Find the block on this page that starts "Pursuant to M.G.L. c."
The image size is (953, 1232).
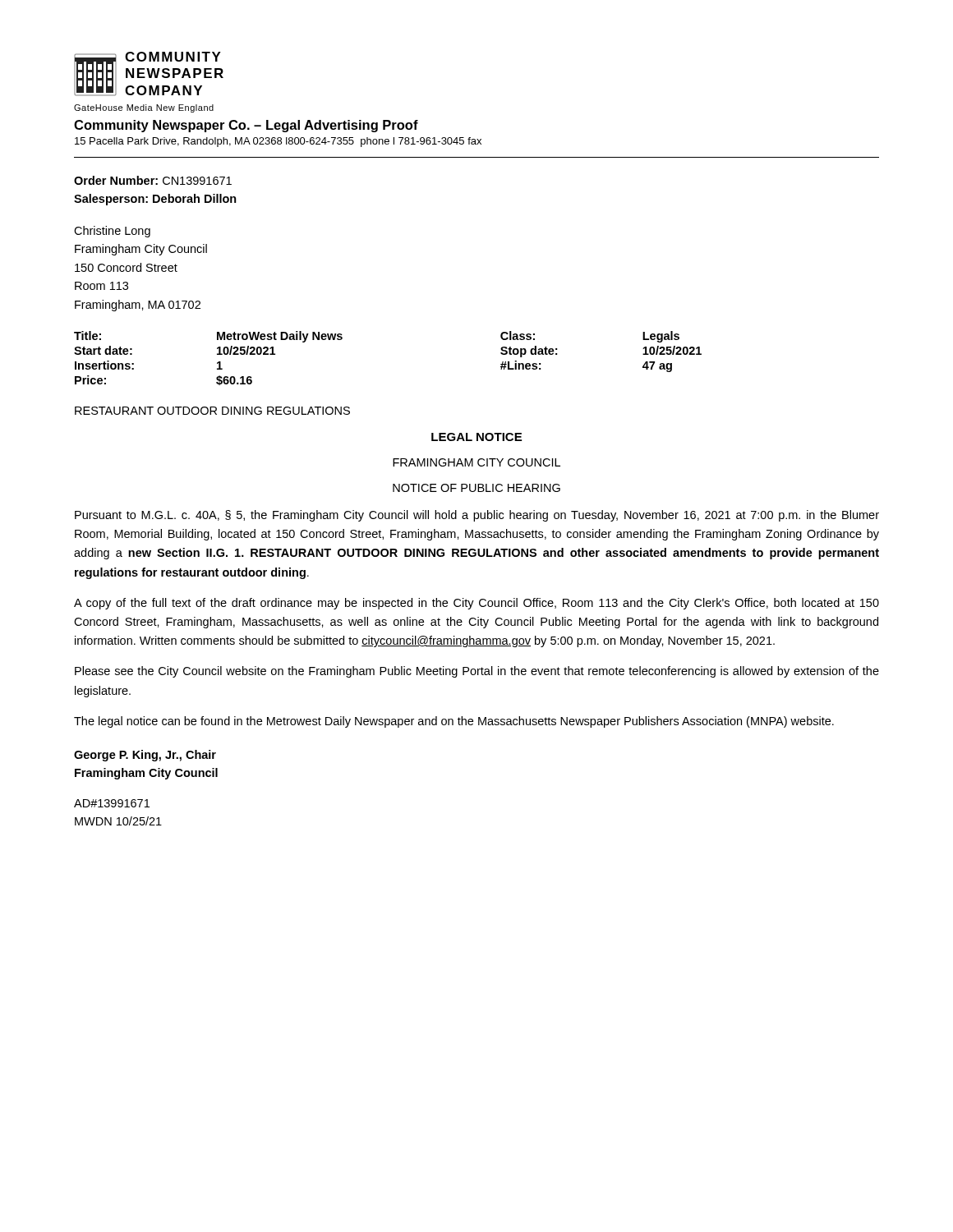click(x=476, y=544)
